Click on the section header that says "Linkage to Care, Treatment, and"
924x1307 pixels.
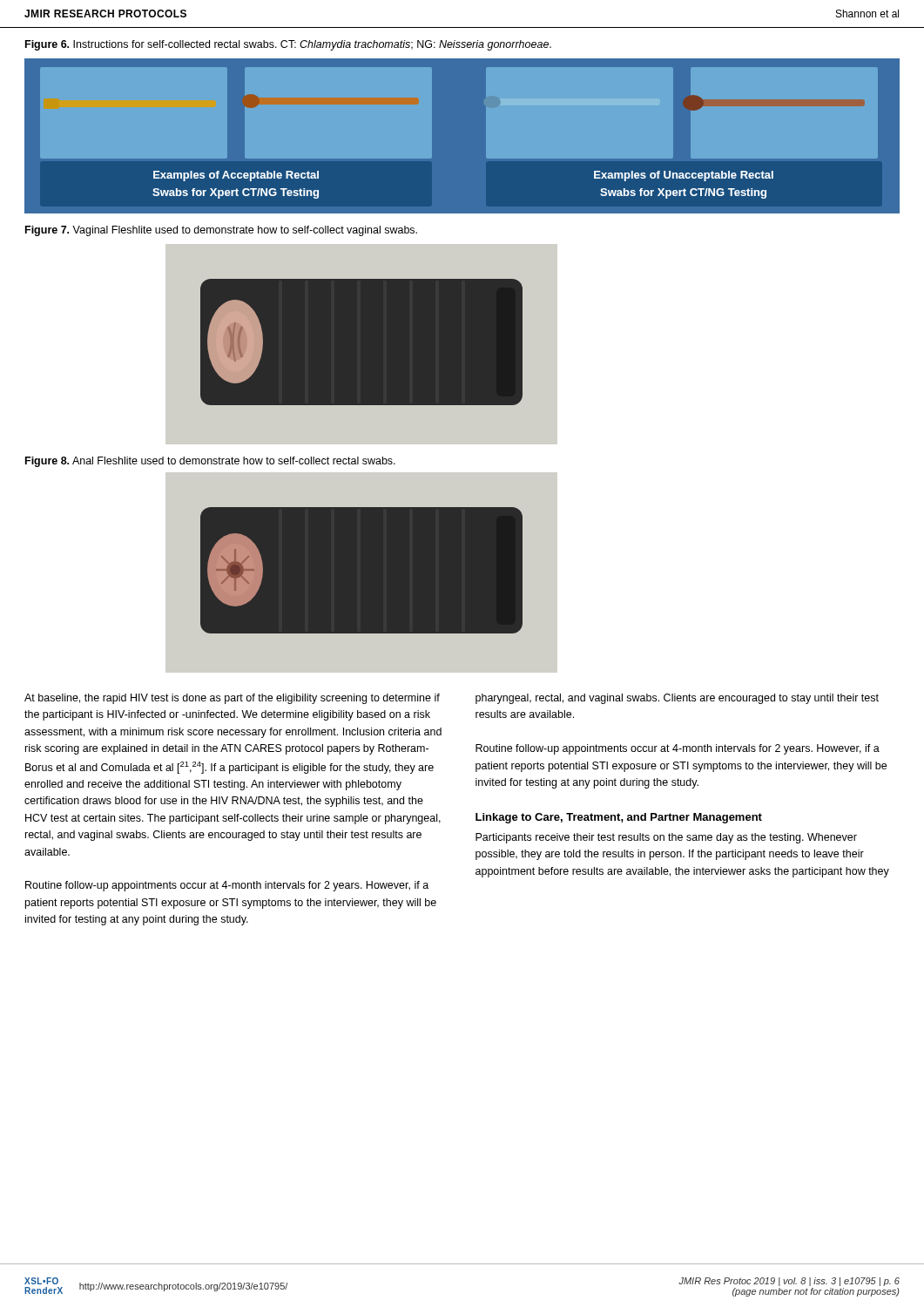coord(618,817)
